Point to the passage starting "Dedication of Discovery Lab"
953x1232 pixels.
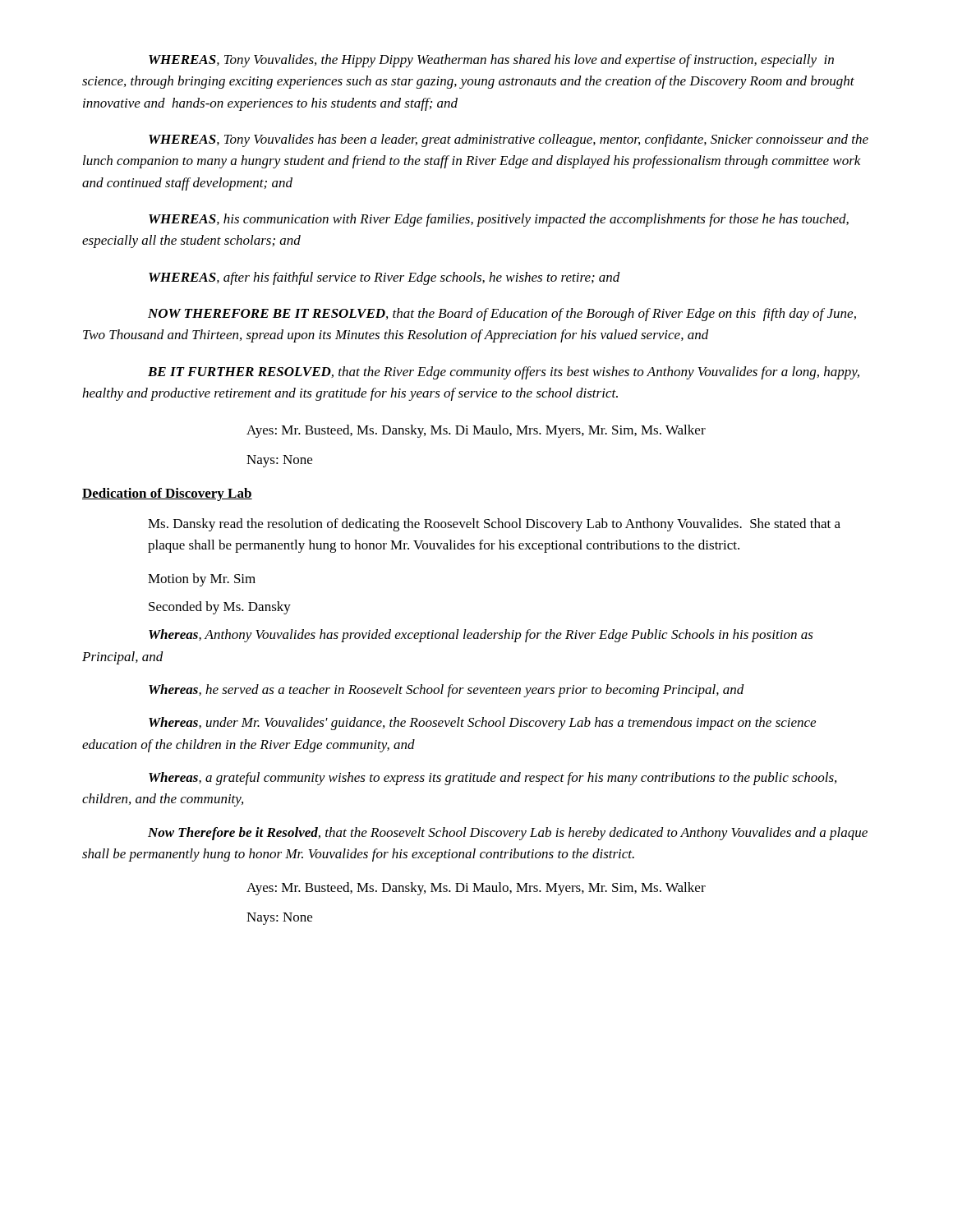(167, 493)
